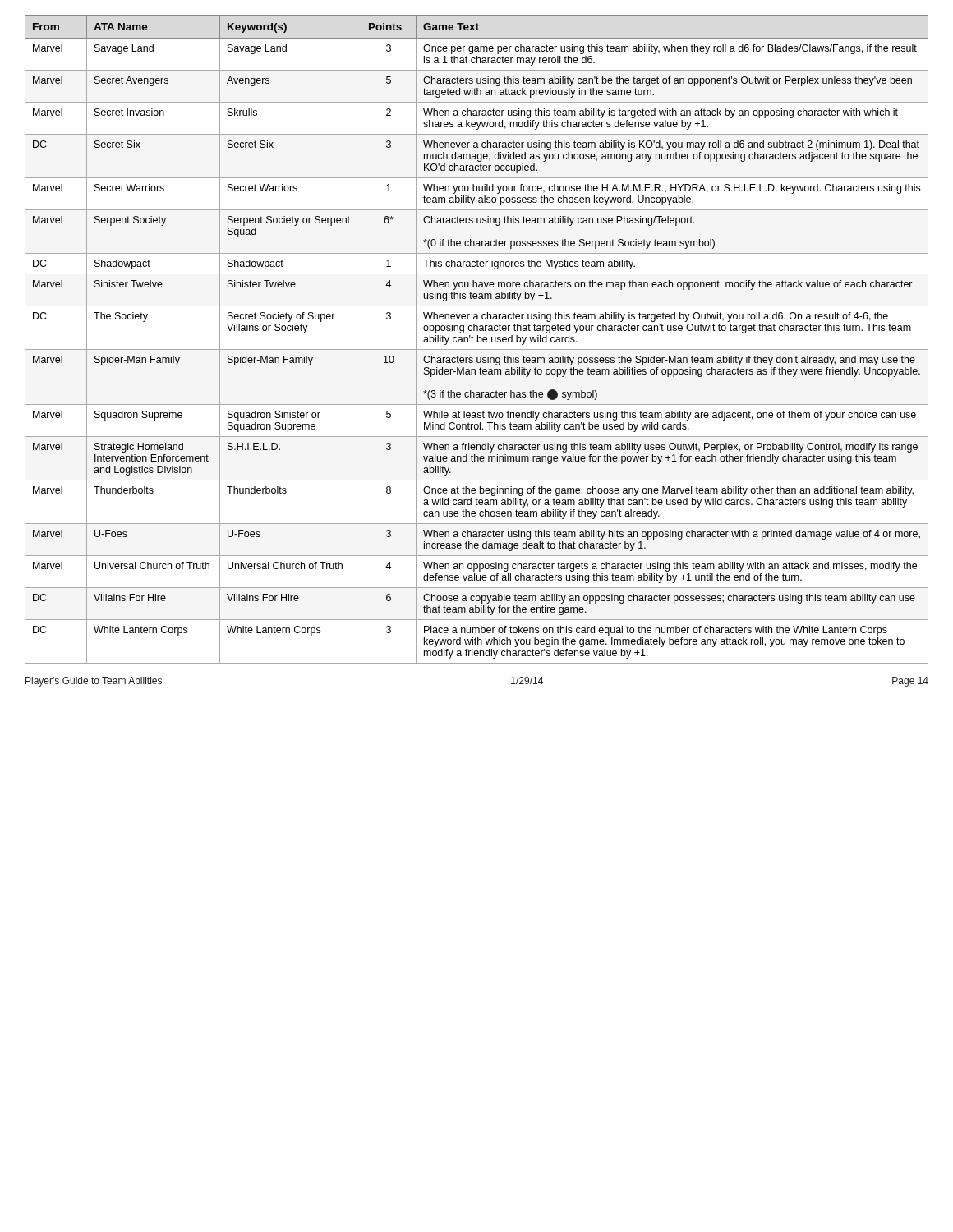This screenshot has height=1232, width=953.
Task: Locate the table with the text "Secret Six"
Action: (x=476, y=339)
